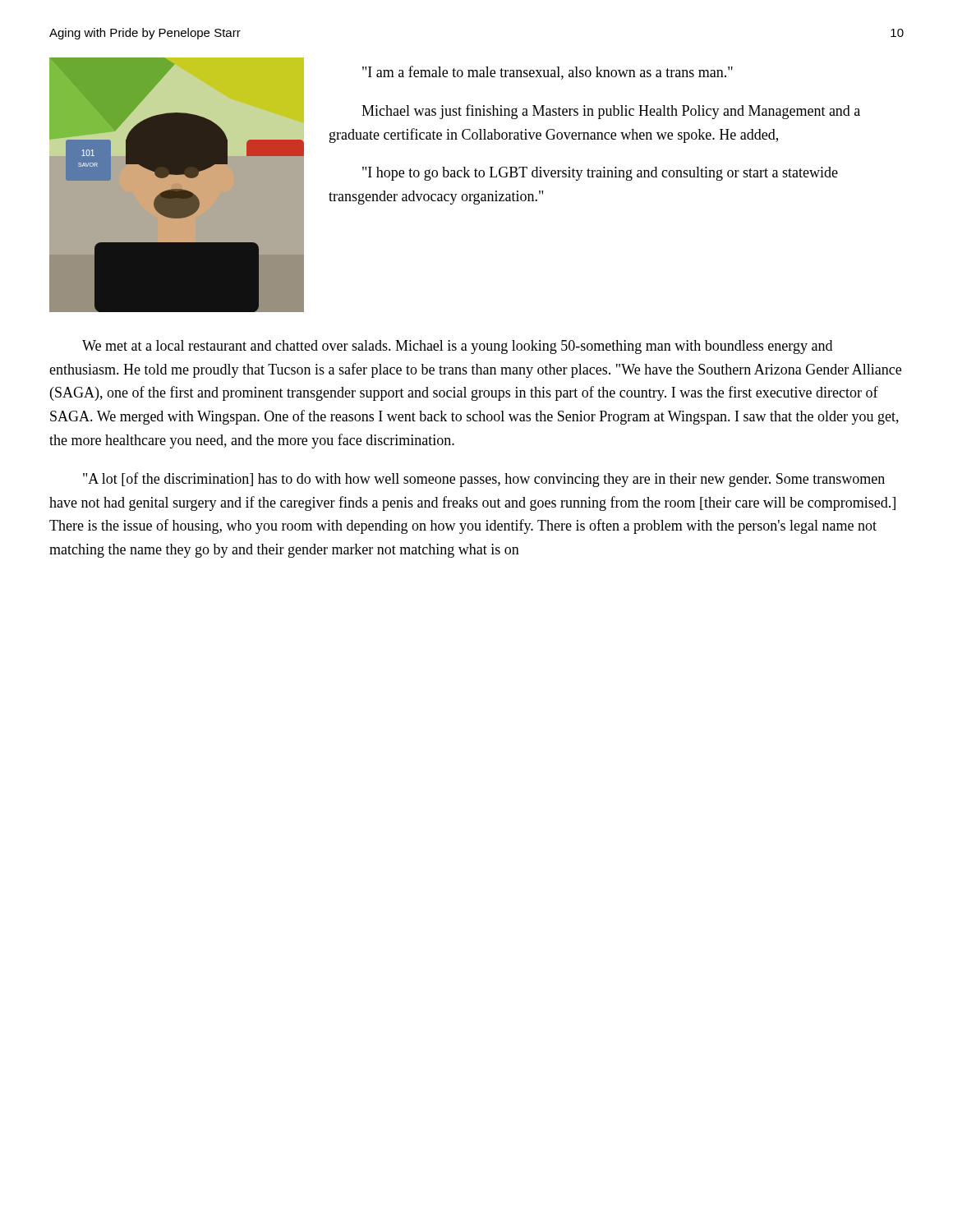Select the text block that reads "Michael was just finishing a"
The height and width of the screenshot is (1232, 953).
pyautogui.click(x=595, y=123)
